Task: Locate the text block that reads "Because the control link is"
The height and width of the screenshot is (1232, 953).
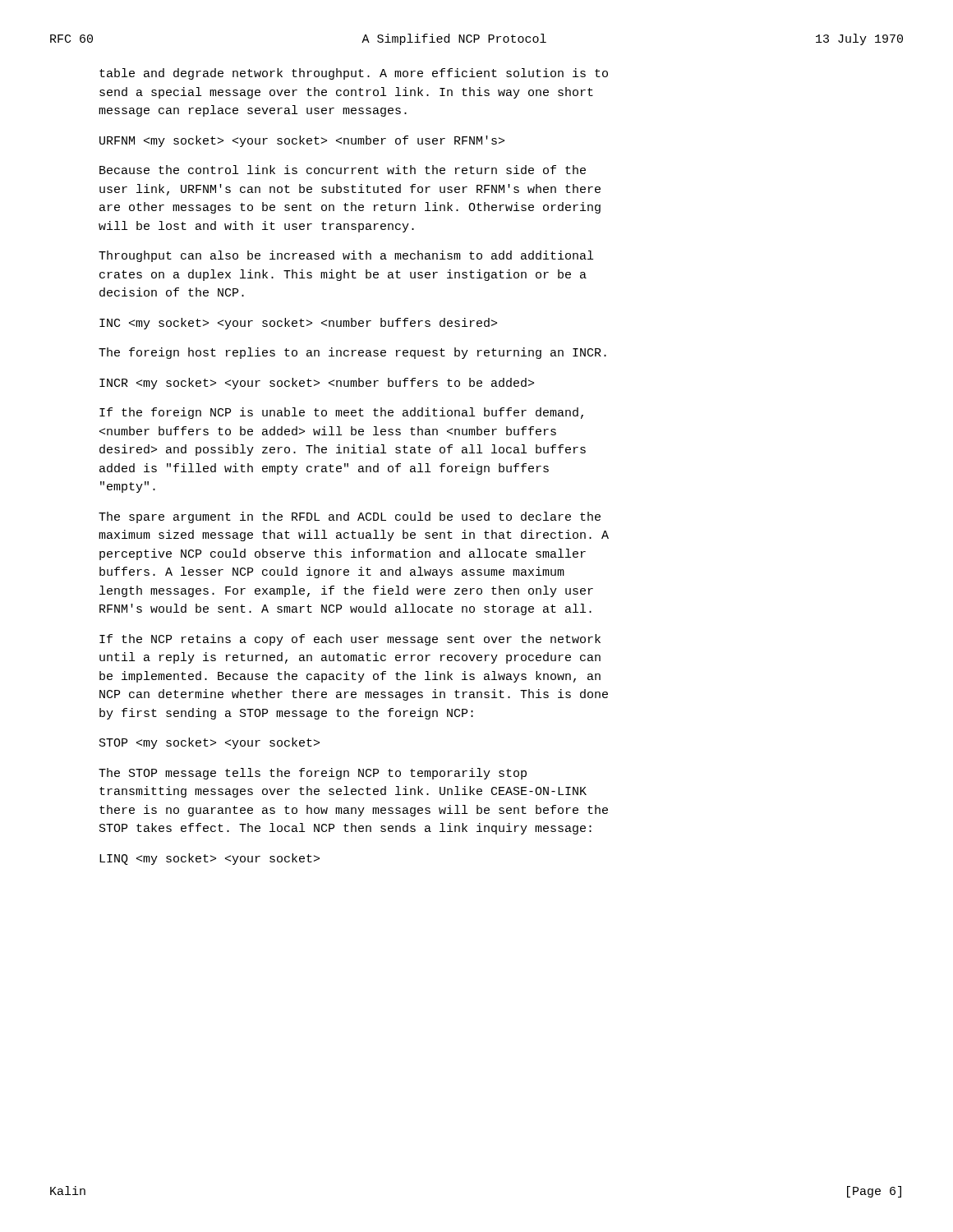Action: pos(350,199)
